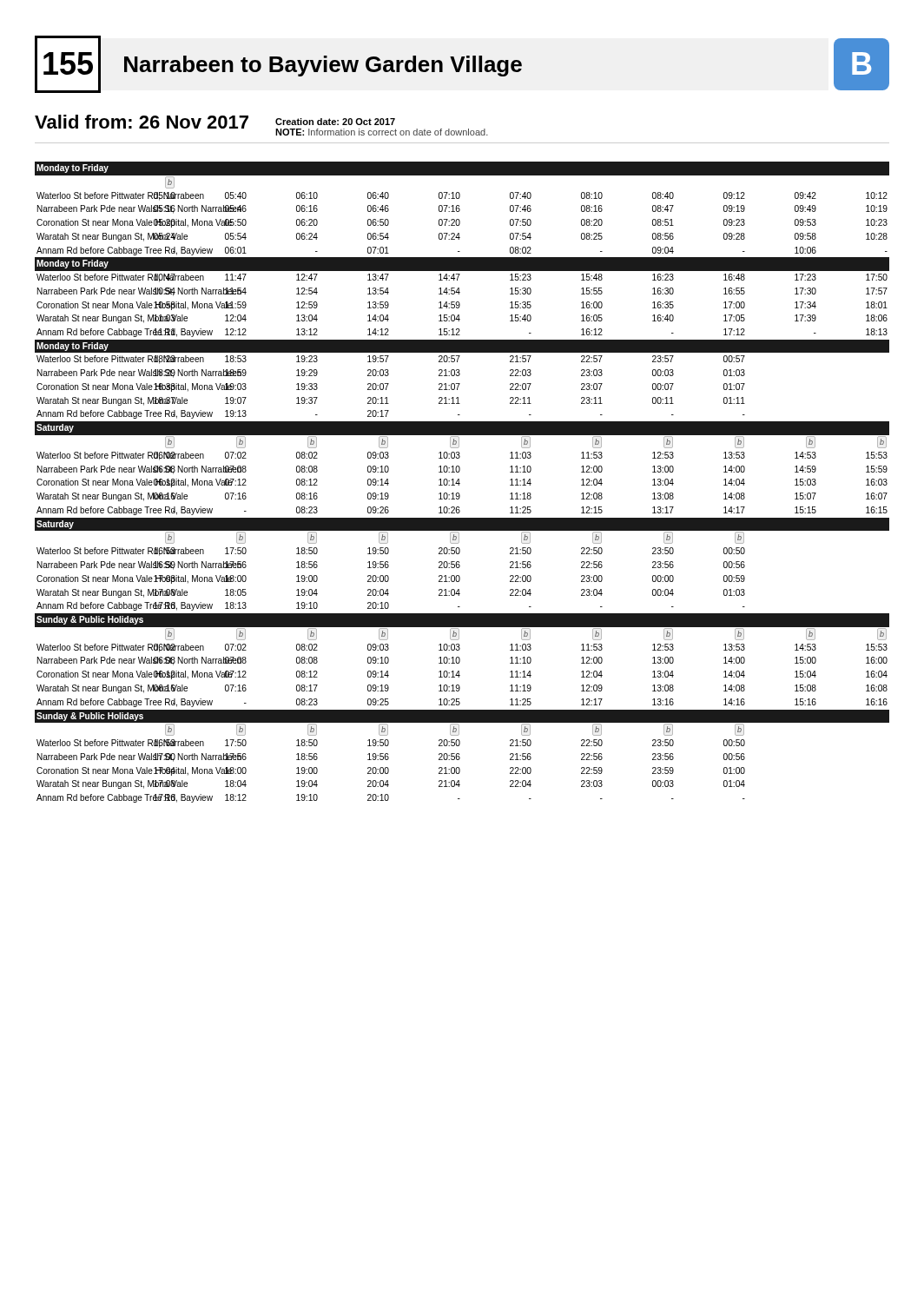
Task: Find the table that mentions "Monday to Friday"
Action: [x=462, y=483]
